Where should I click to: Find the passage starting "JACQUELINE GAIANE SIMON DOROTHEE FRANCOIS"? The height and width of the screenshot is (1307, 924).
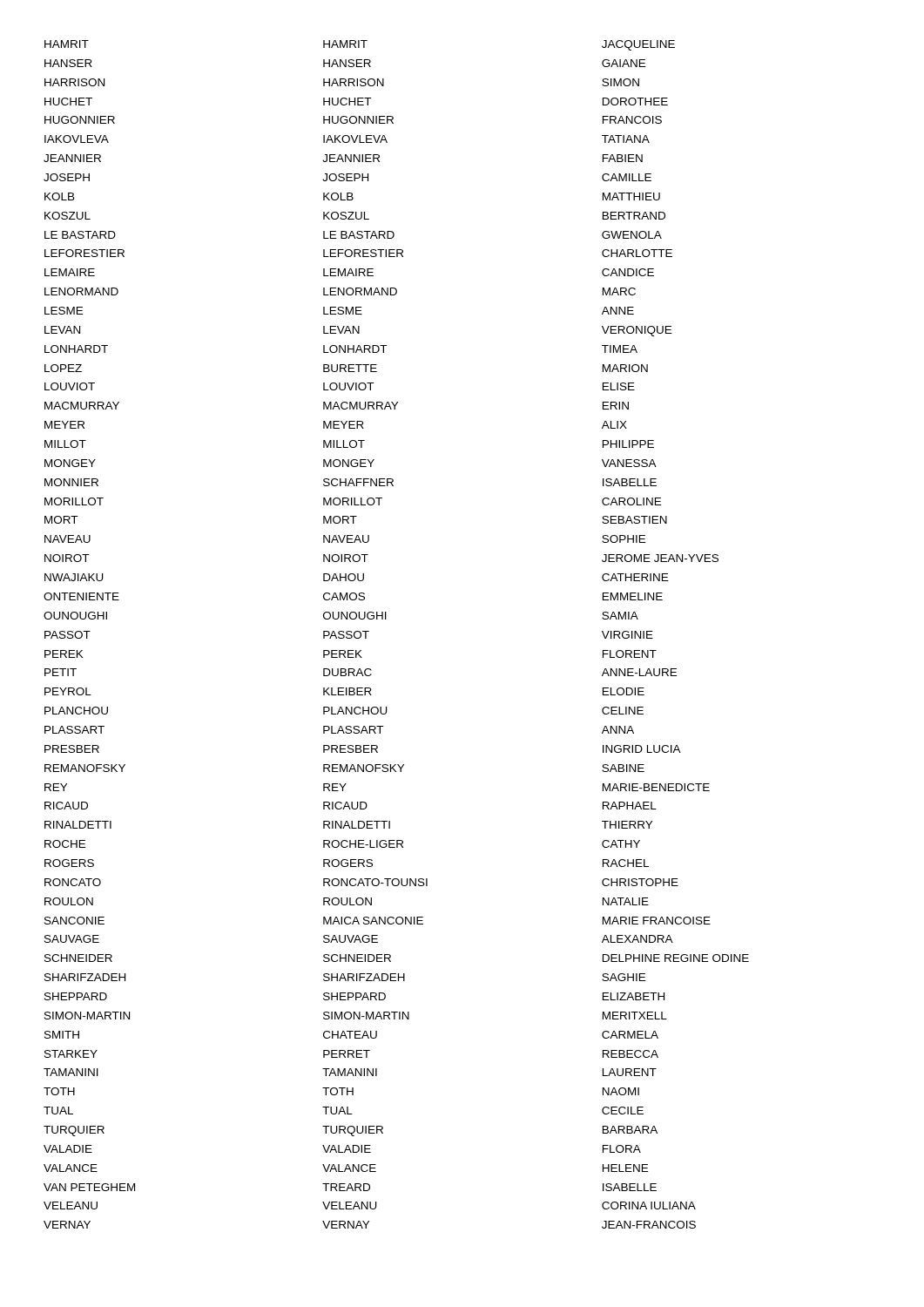[638, 45]
